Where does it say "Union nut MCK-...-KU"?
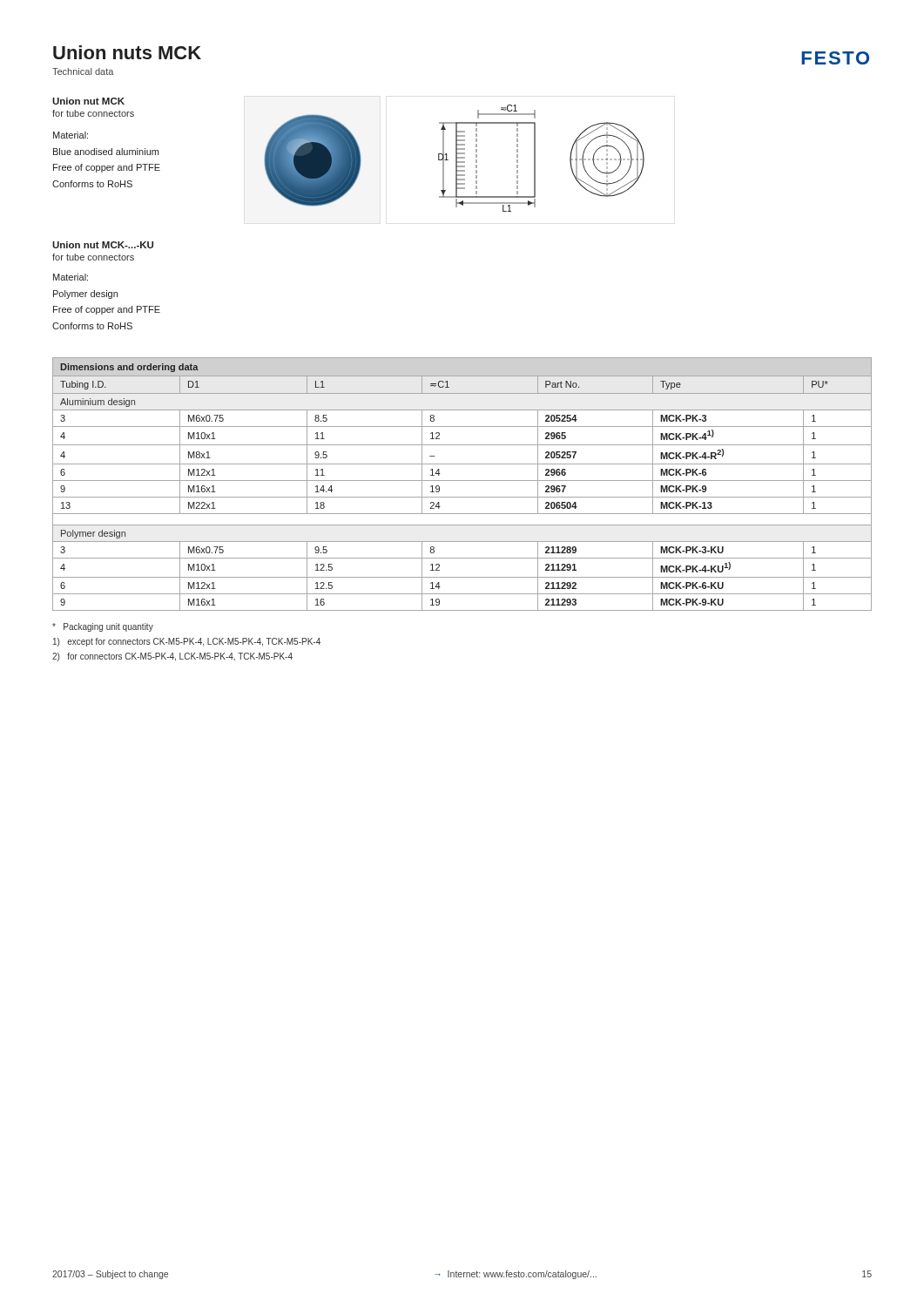Screen dimensions: 1307x924 103,245
